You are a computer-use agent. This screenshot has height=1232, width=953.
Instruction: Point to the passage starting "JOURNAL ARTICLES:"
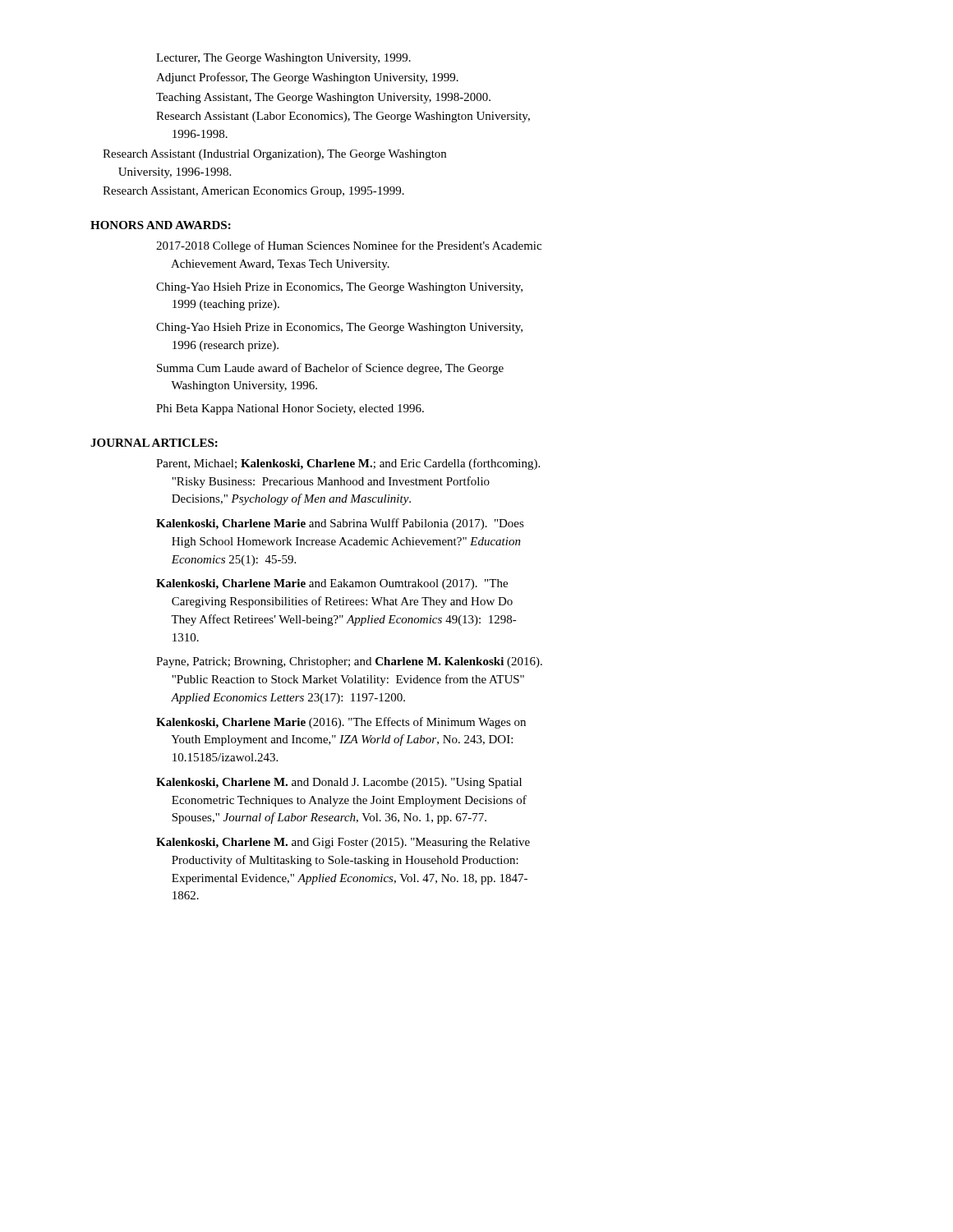point(154,442)
